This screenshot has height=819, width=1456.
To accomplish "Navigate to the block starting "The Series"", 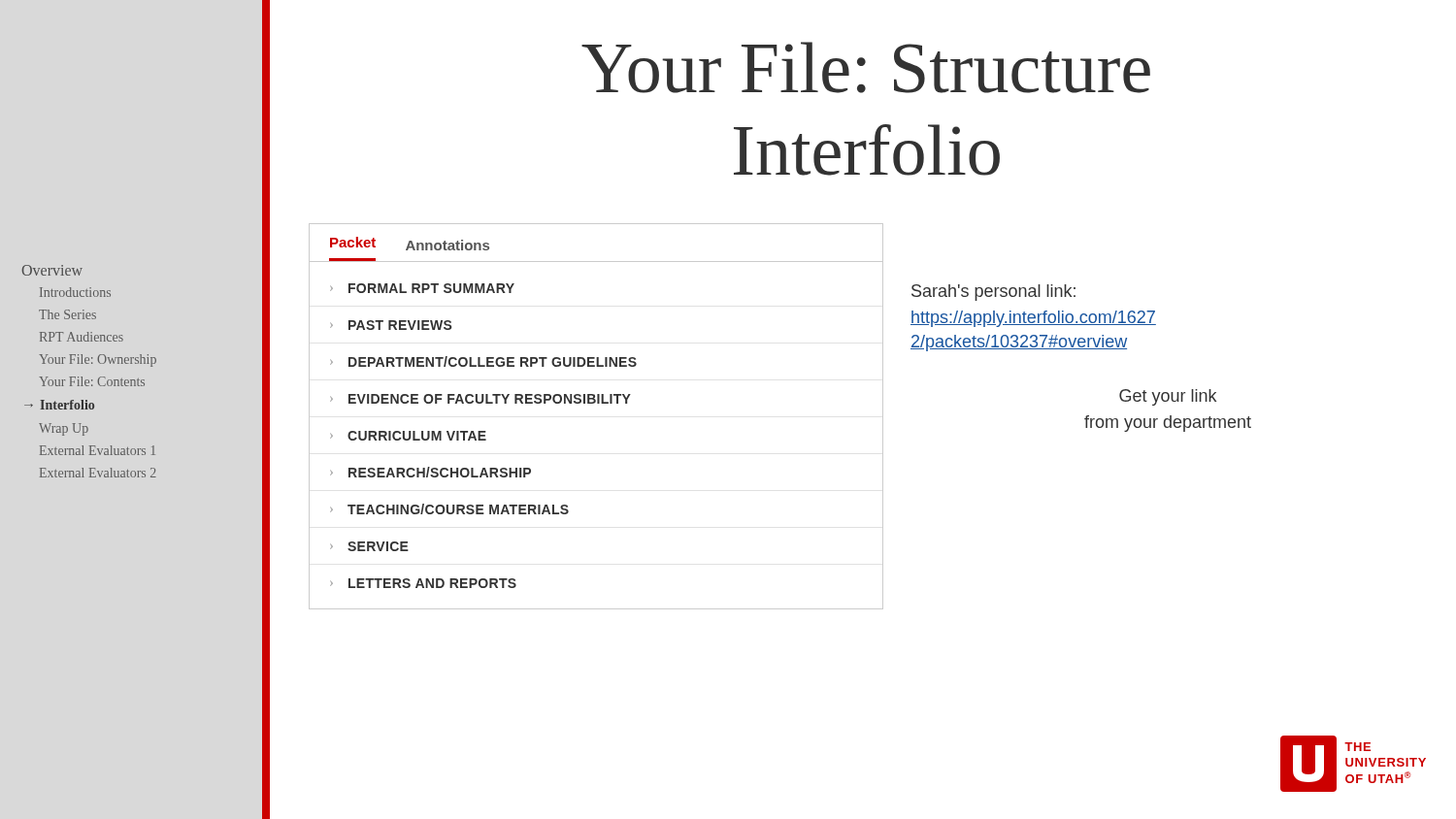I will coord(68,315).
